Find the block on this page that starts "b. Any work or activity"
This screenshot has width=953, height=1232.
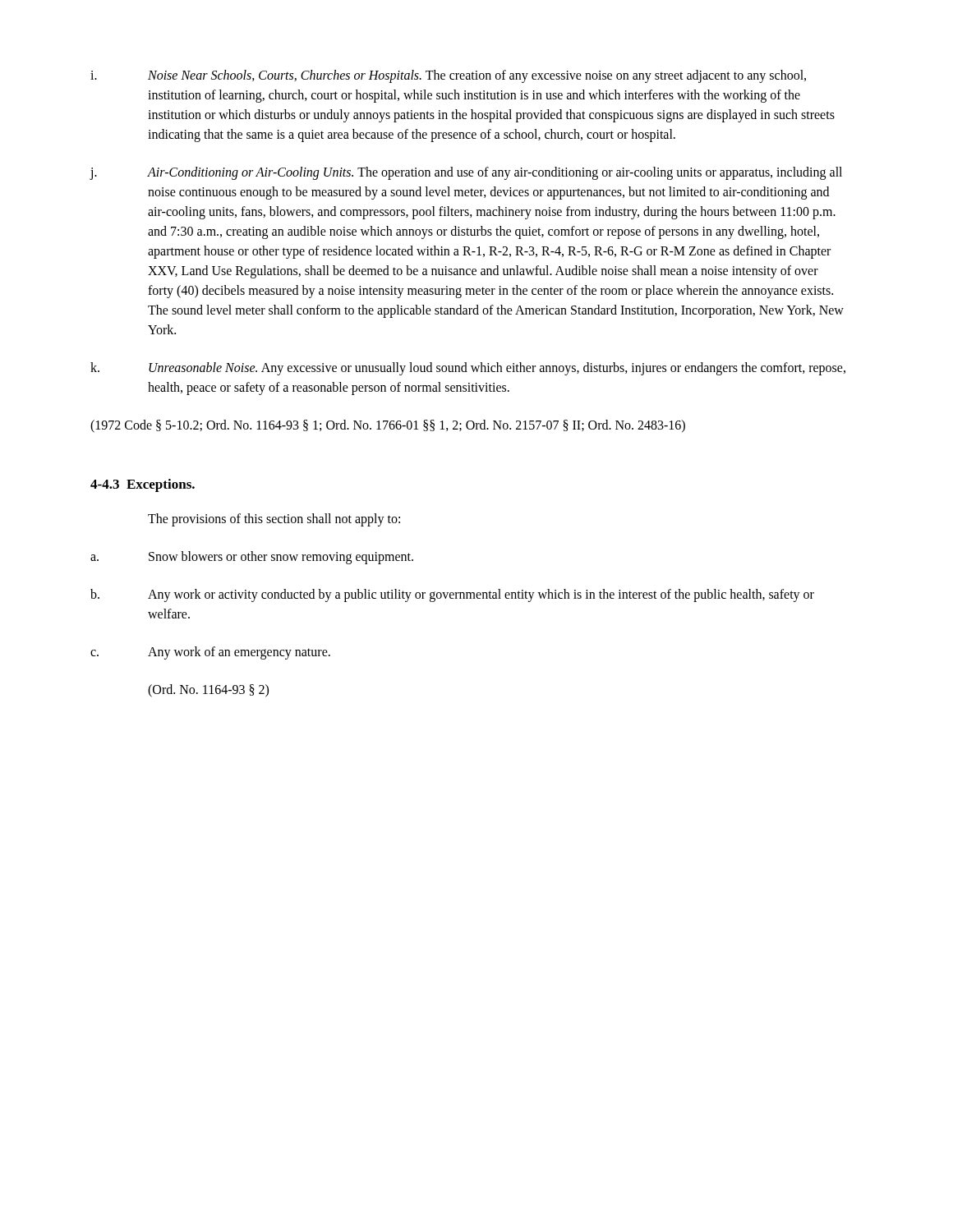pos(468,605)
